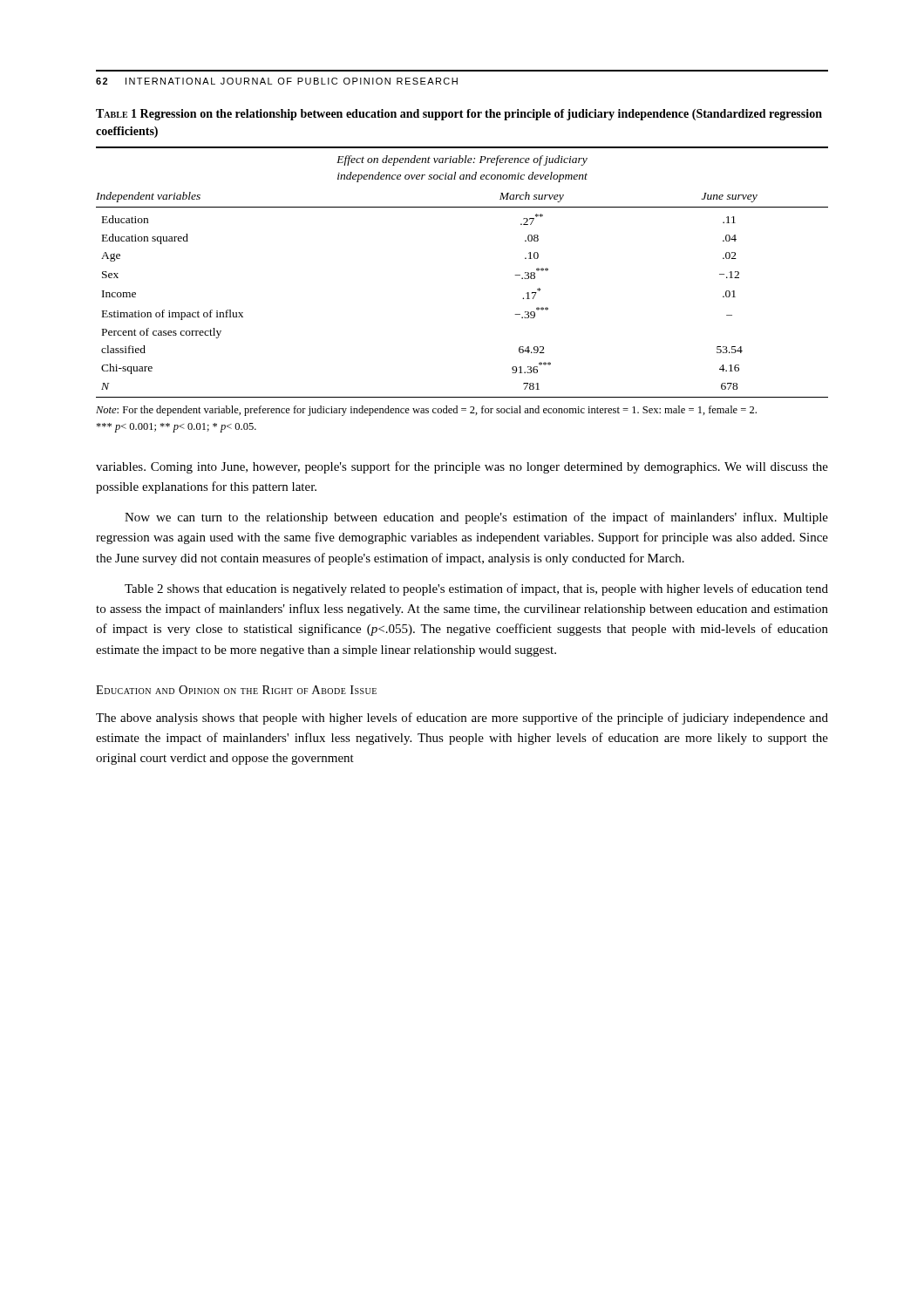Locate the block starting "Now we can turn to the relationship between"
Viewport: 924px width, 1308px height.
point(462,538)
